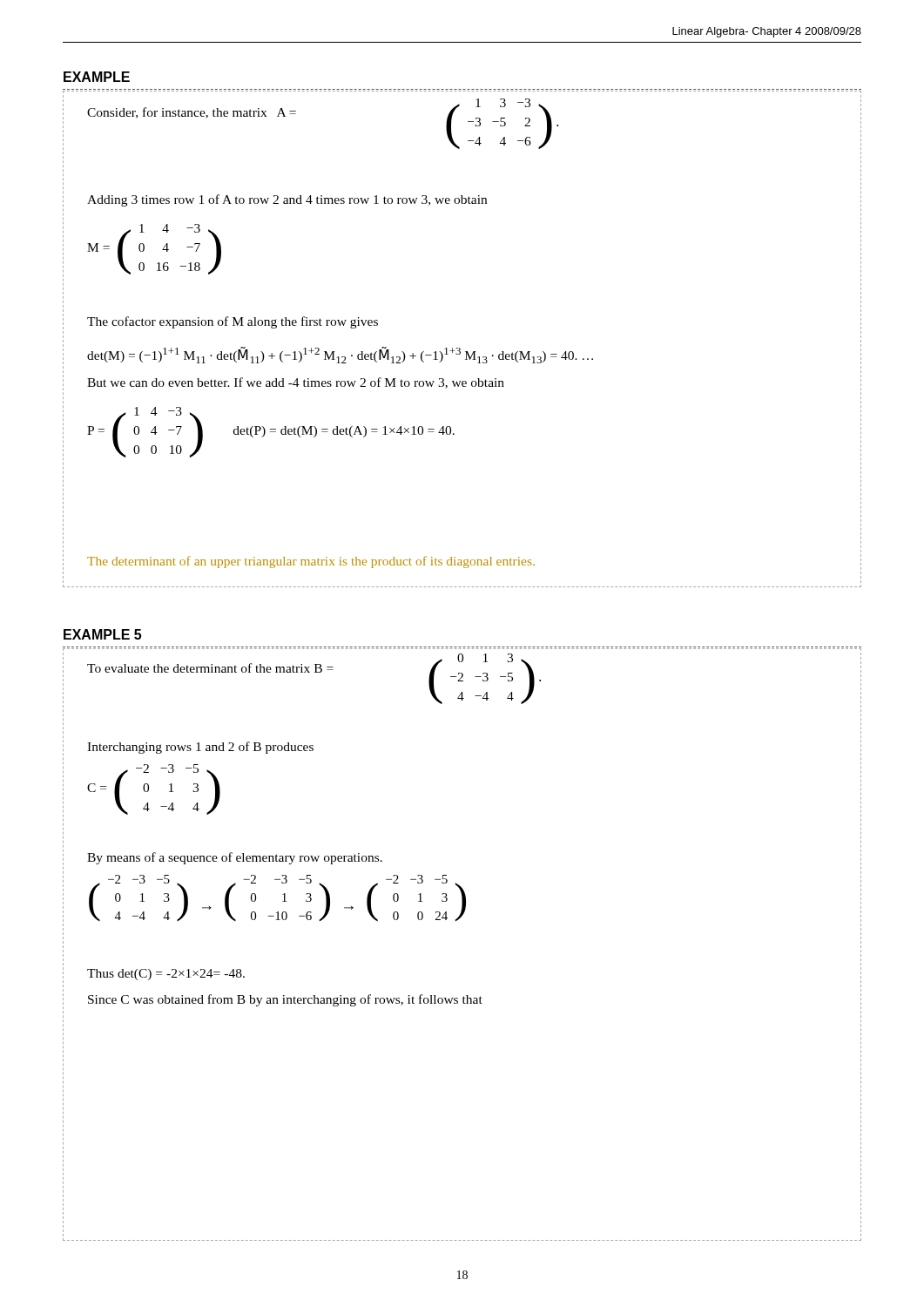This screenshot has height=1307, width=924.
Task: Locate the text "C = ( −2−3−5 013 4−44 )"
Action: tap(155, 788)
